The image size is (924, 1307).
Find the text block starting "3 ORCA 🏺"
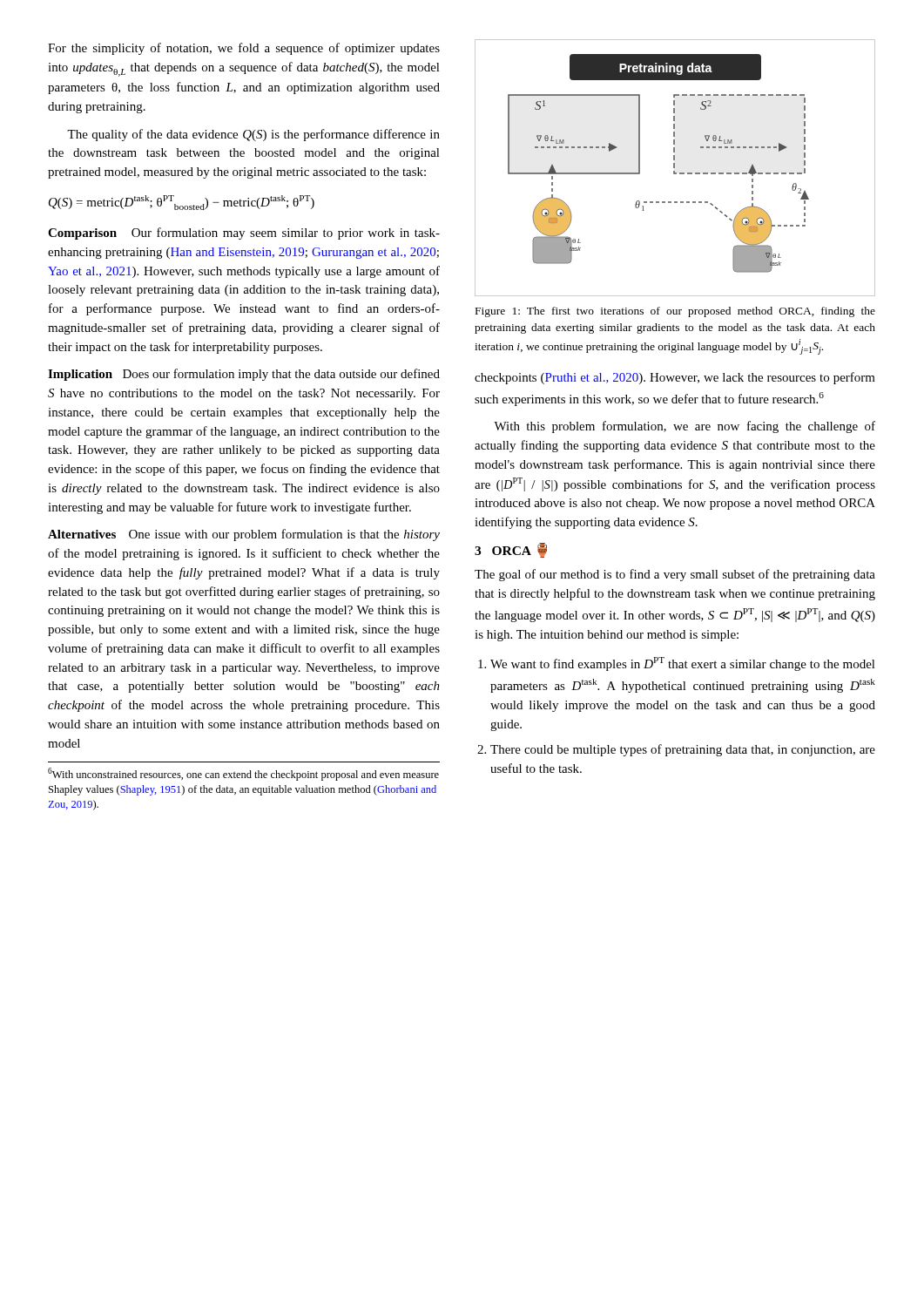(x=513, y=550)
